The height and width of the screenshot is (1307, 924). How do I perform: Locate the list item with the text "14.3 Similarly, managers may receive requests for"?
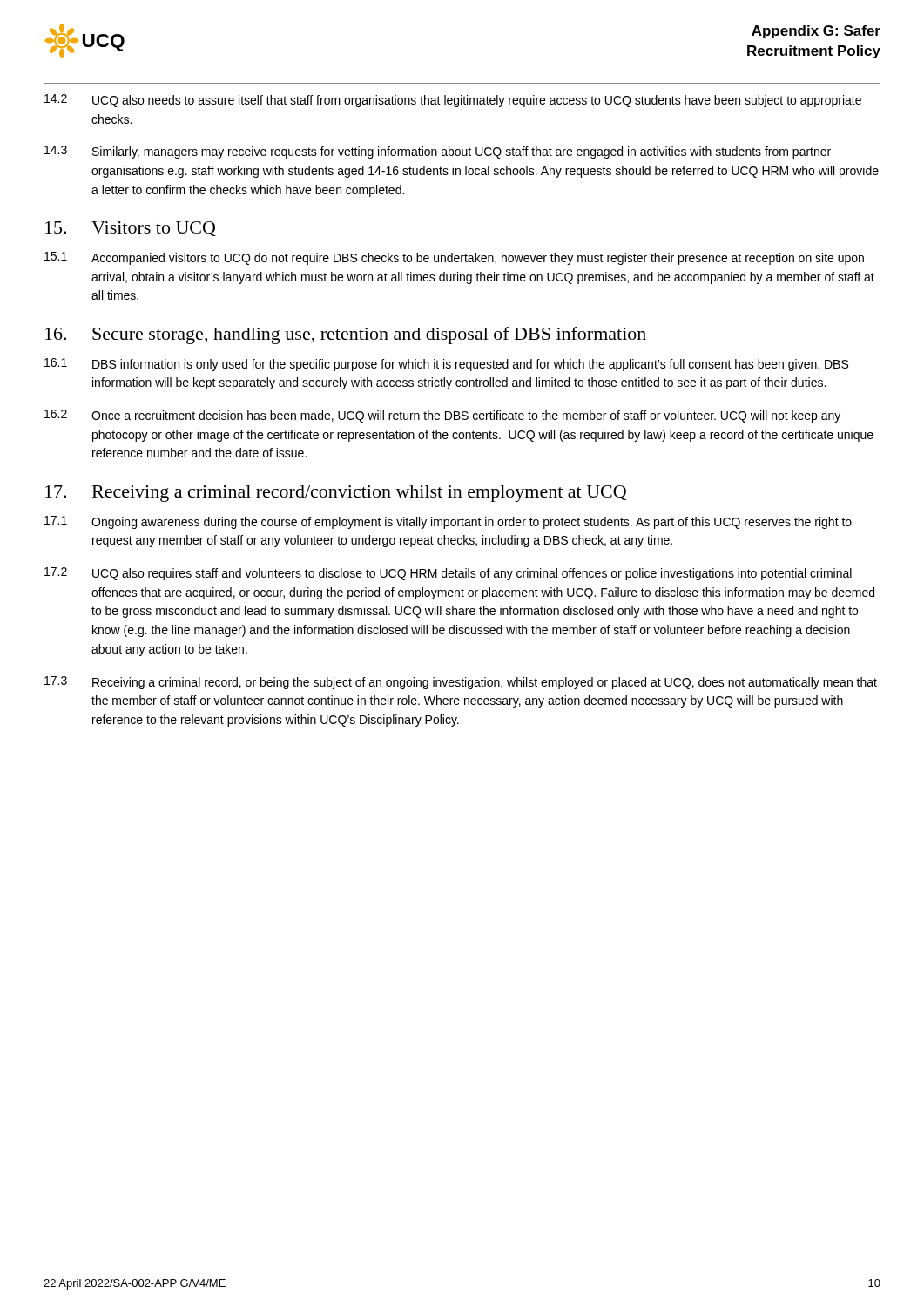pyautogui.click(x=462, y=172)
